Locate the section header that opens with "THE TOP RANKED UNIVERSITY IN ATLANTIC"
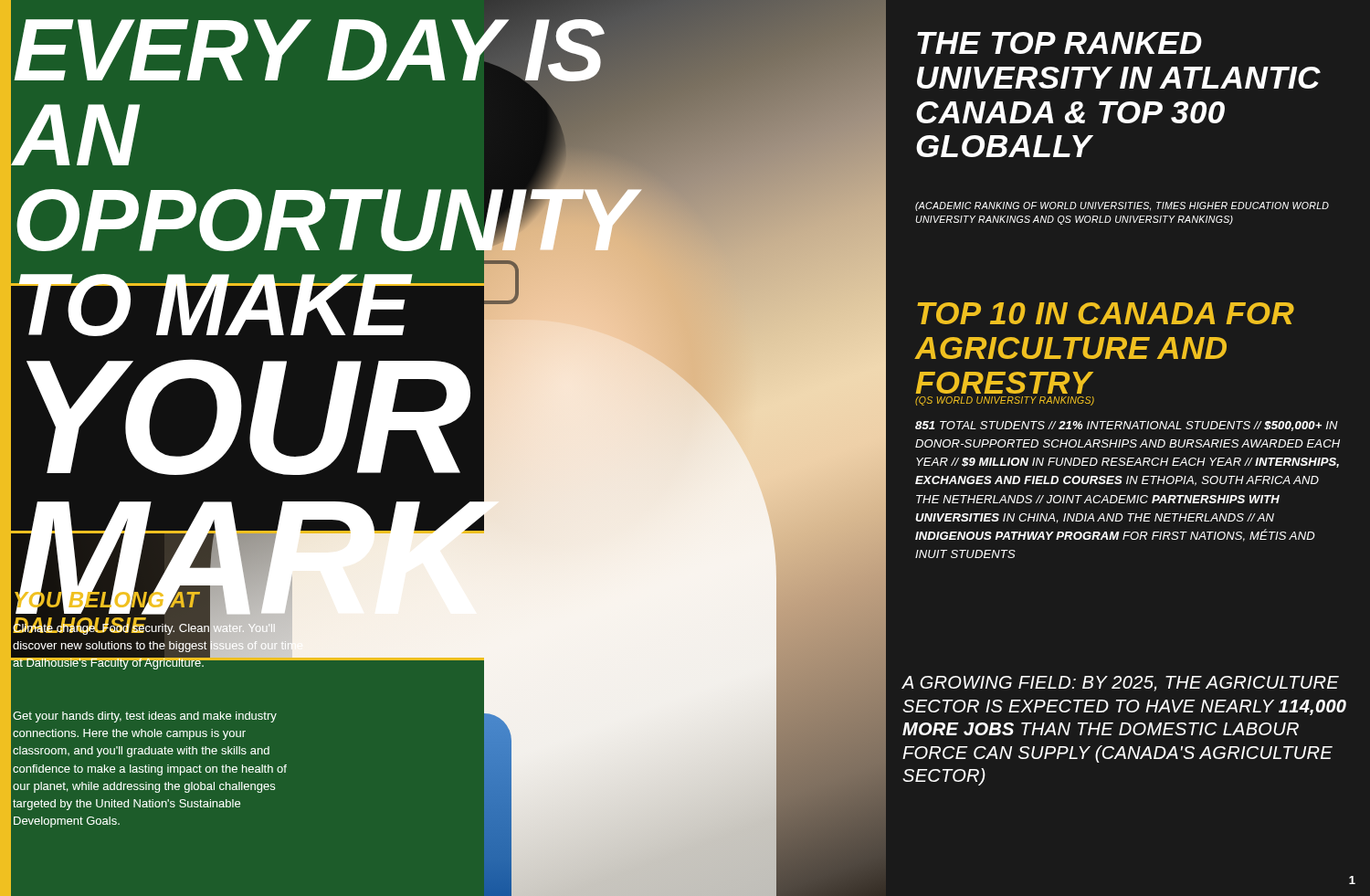Image resolution: width=1370 pixels, height=896 pixels. pyautogui.click(x=1129, y=95)
